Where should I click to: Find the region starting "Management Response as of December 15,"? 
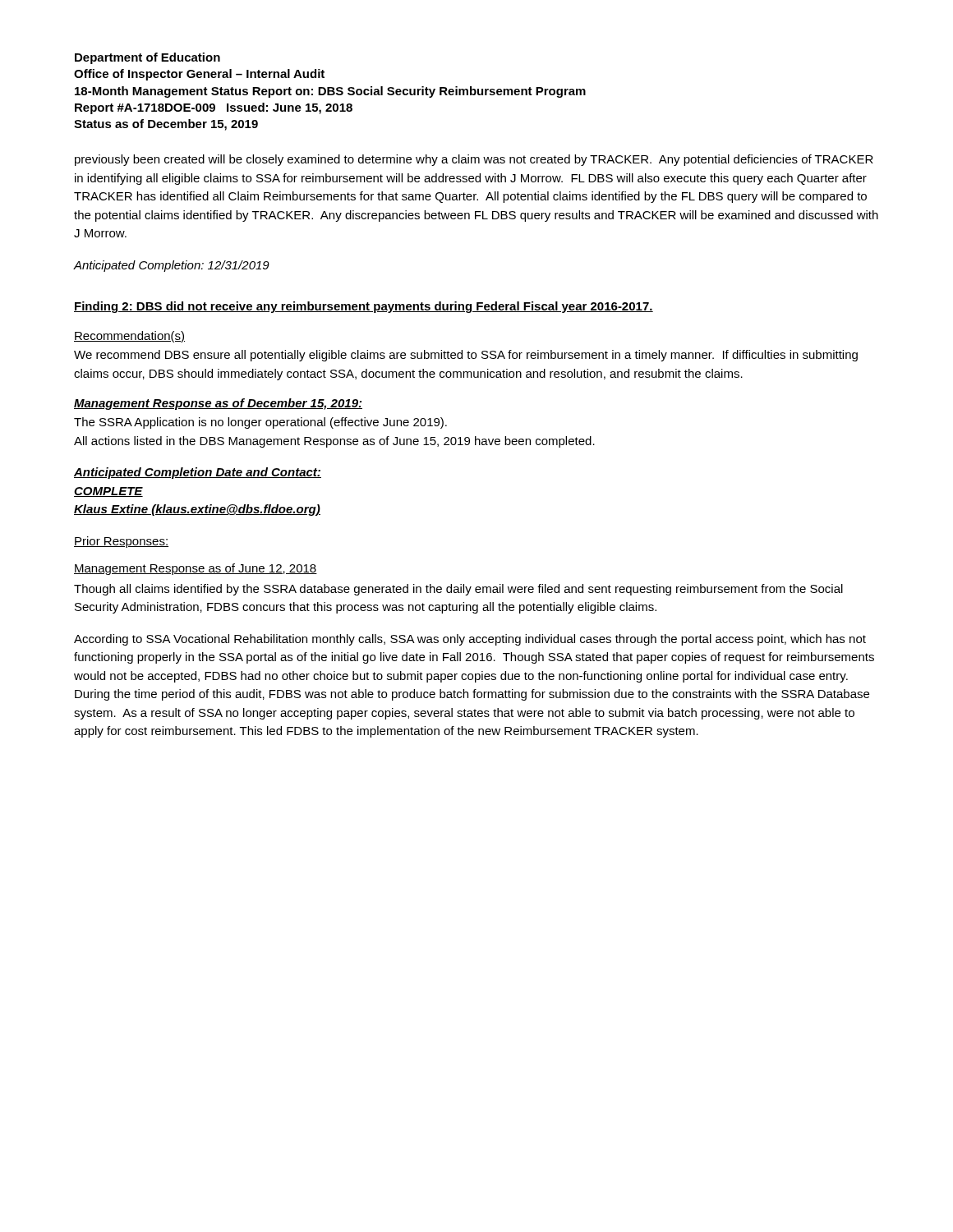point(218,404)
